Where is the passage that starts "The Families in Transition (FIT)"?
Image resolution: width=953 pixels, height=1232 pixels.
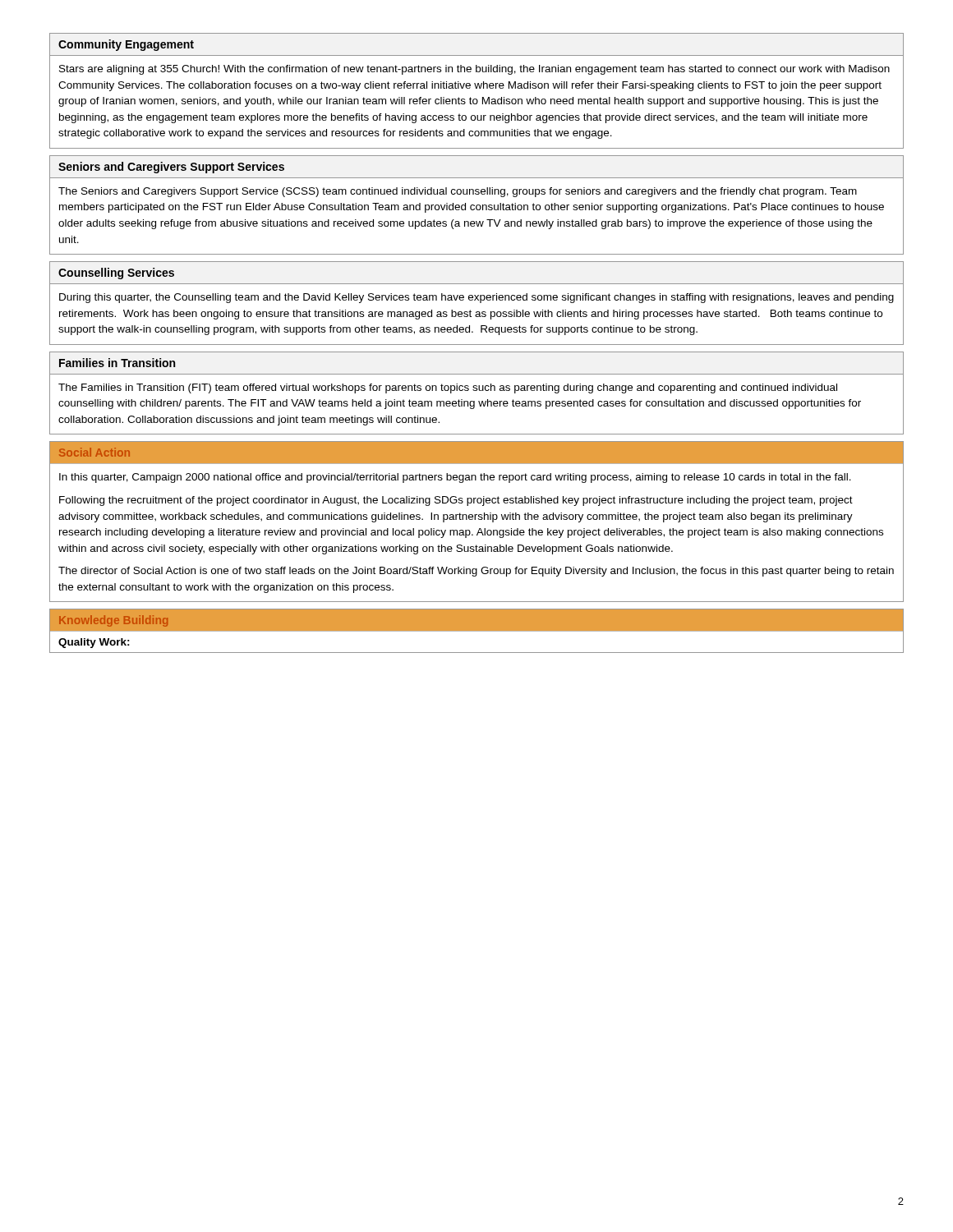460,403
